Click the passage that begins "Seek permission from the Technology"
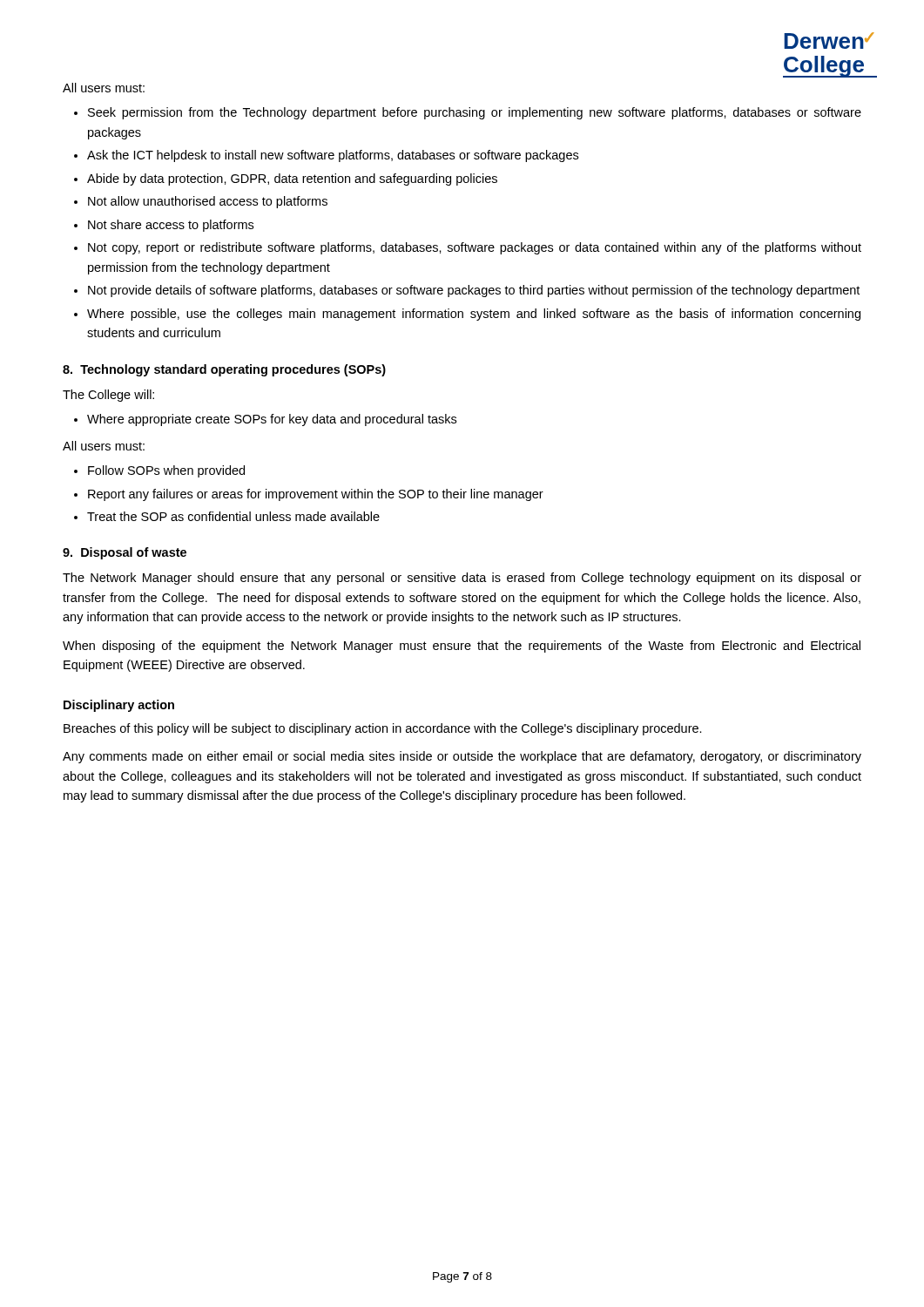This screenshot has height=1307, width=924. [x=474, y=123]
